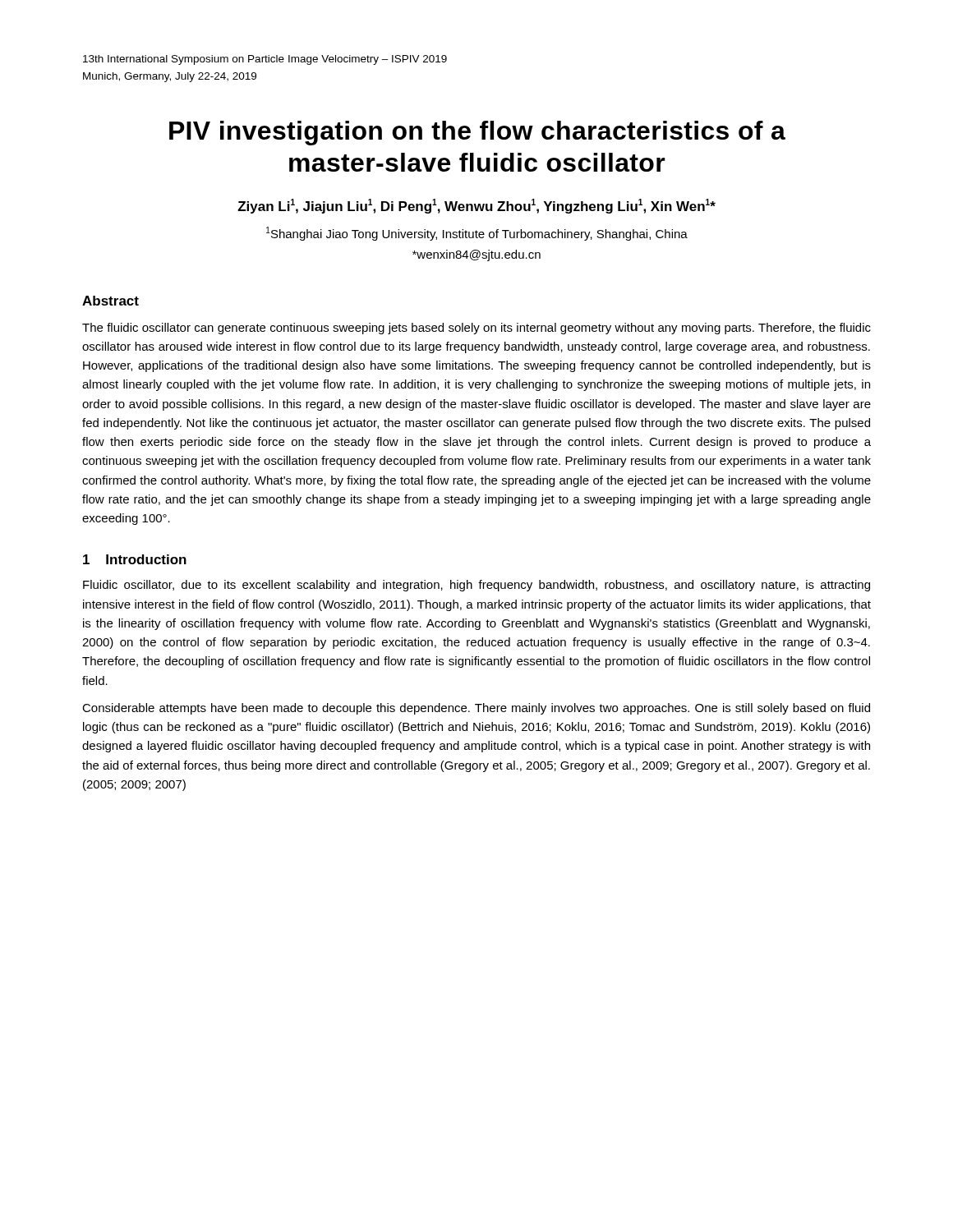The image size is (953, 1232).
Task: Find the passage starting "1Shanghai Jiao Tong University,"
Action: [x=476, y=244]
